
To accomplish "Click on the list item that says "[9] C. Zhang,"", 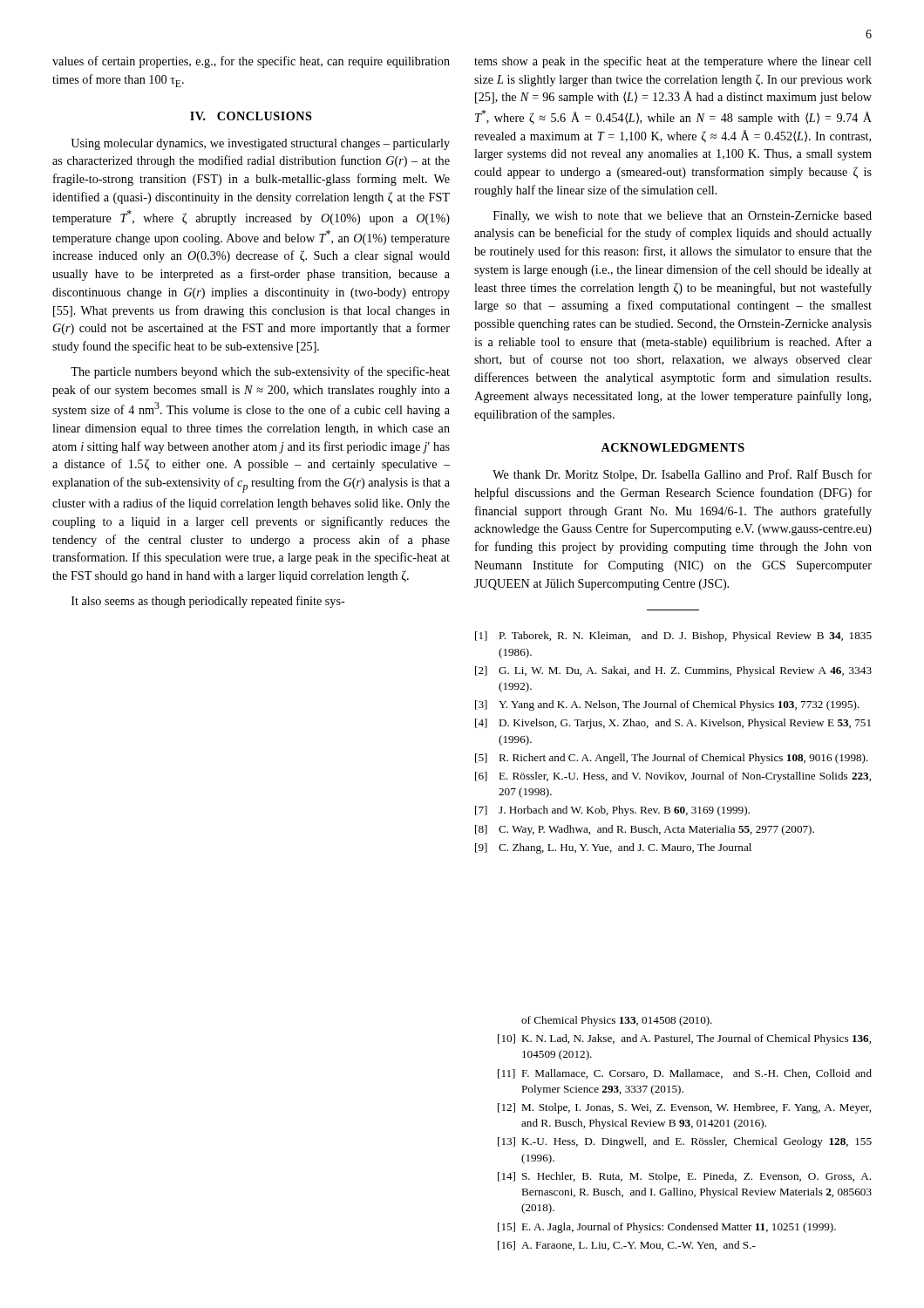I will [x=673, y=848].
